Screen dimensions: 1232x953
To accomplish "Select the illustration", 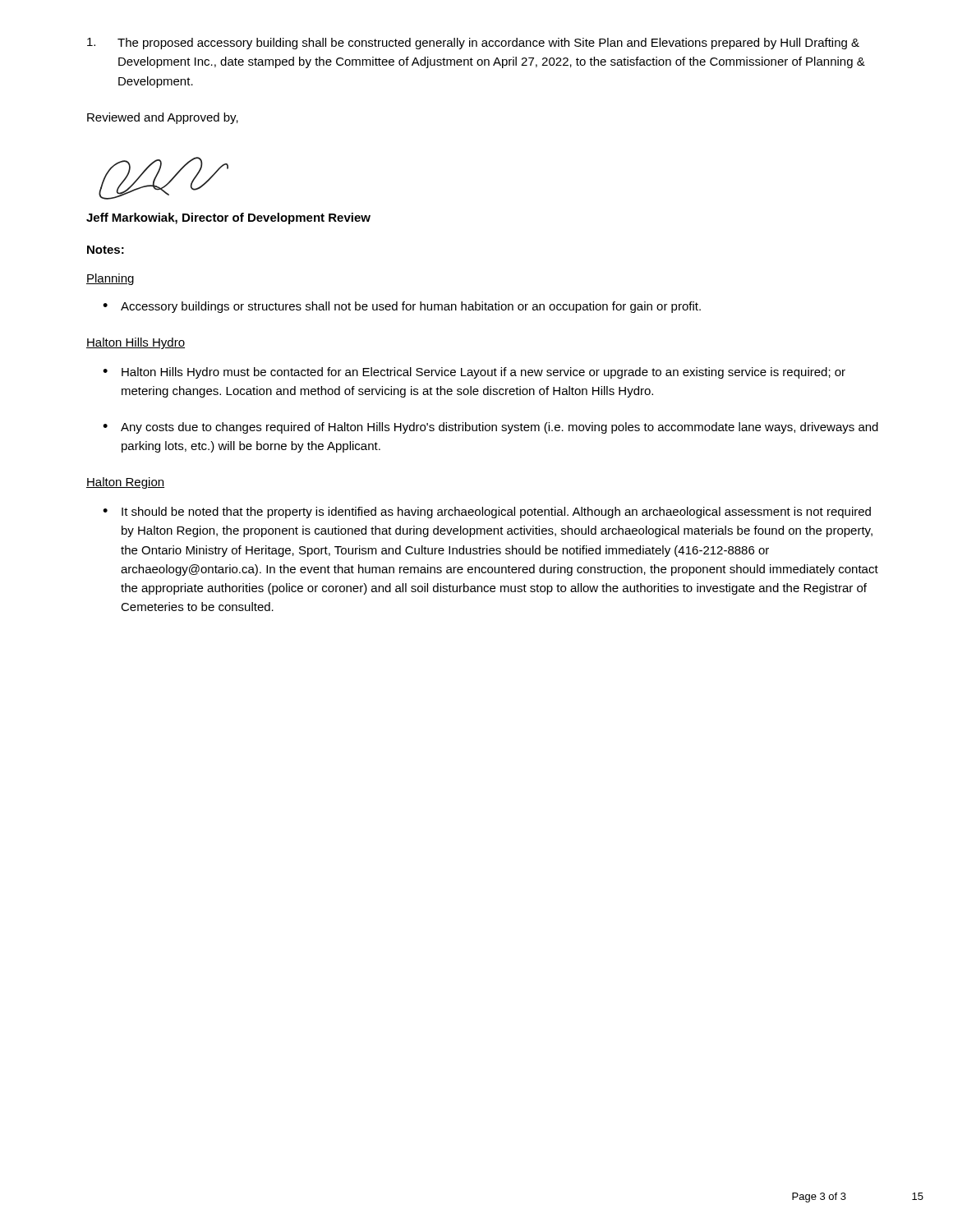I will point(485,169).
